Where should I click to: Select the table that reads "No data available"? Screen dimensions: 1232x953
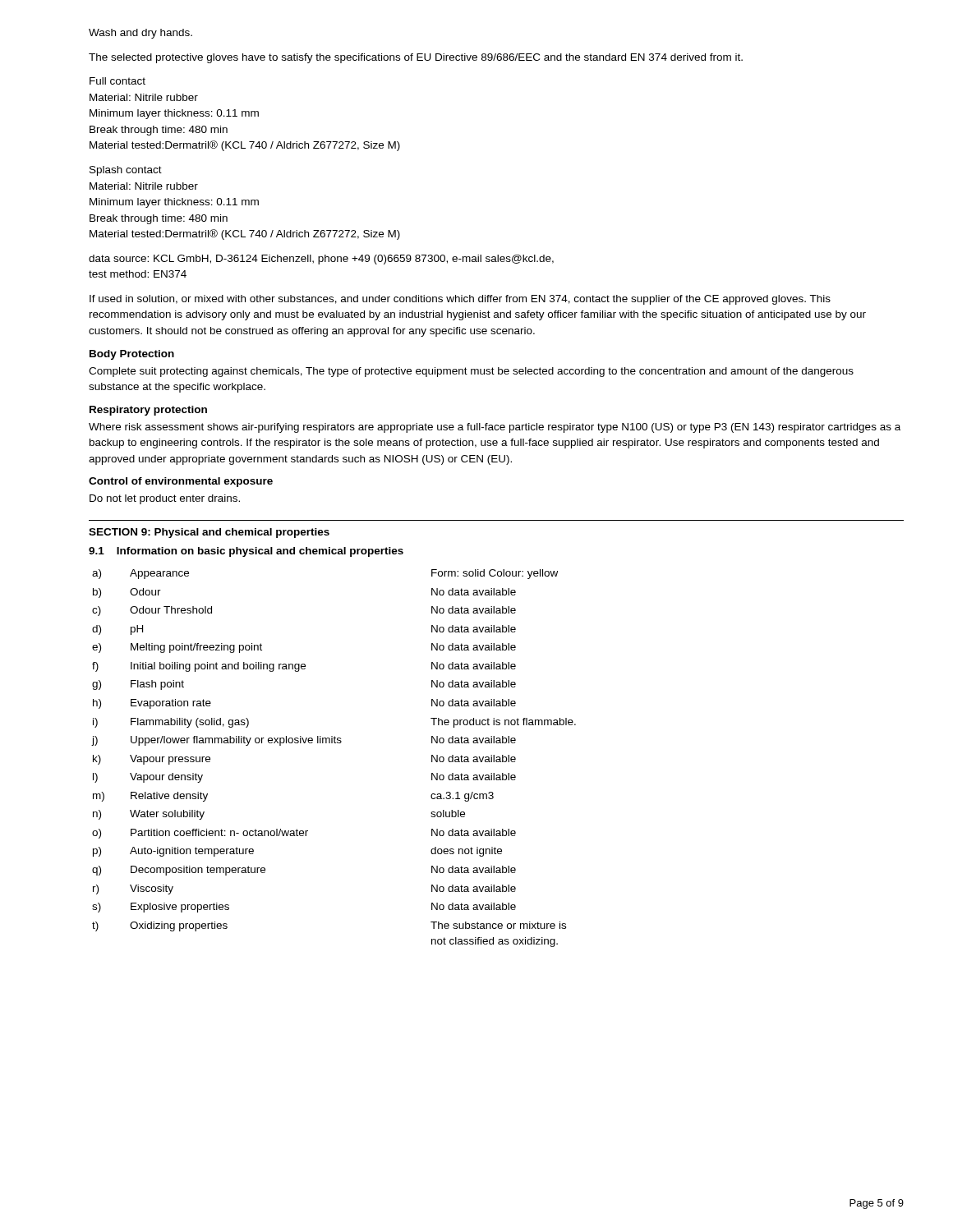point(496,757)
